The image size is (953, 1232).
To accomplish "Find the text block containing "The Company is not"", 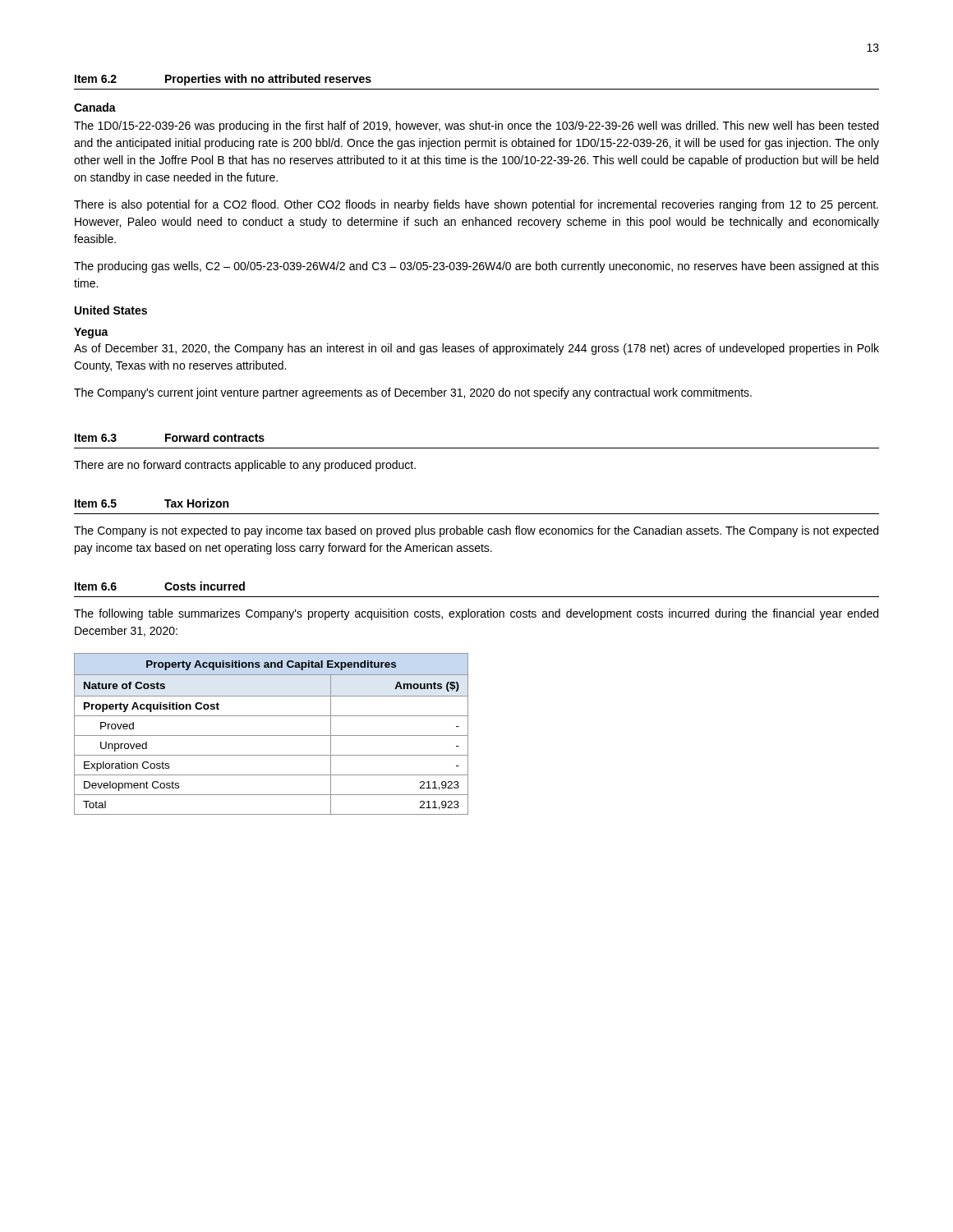I will pyautogui.click(x=476, y=540).
